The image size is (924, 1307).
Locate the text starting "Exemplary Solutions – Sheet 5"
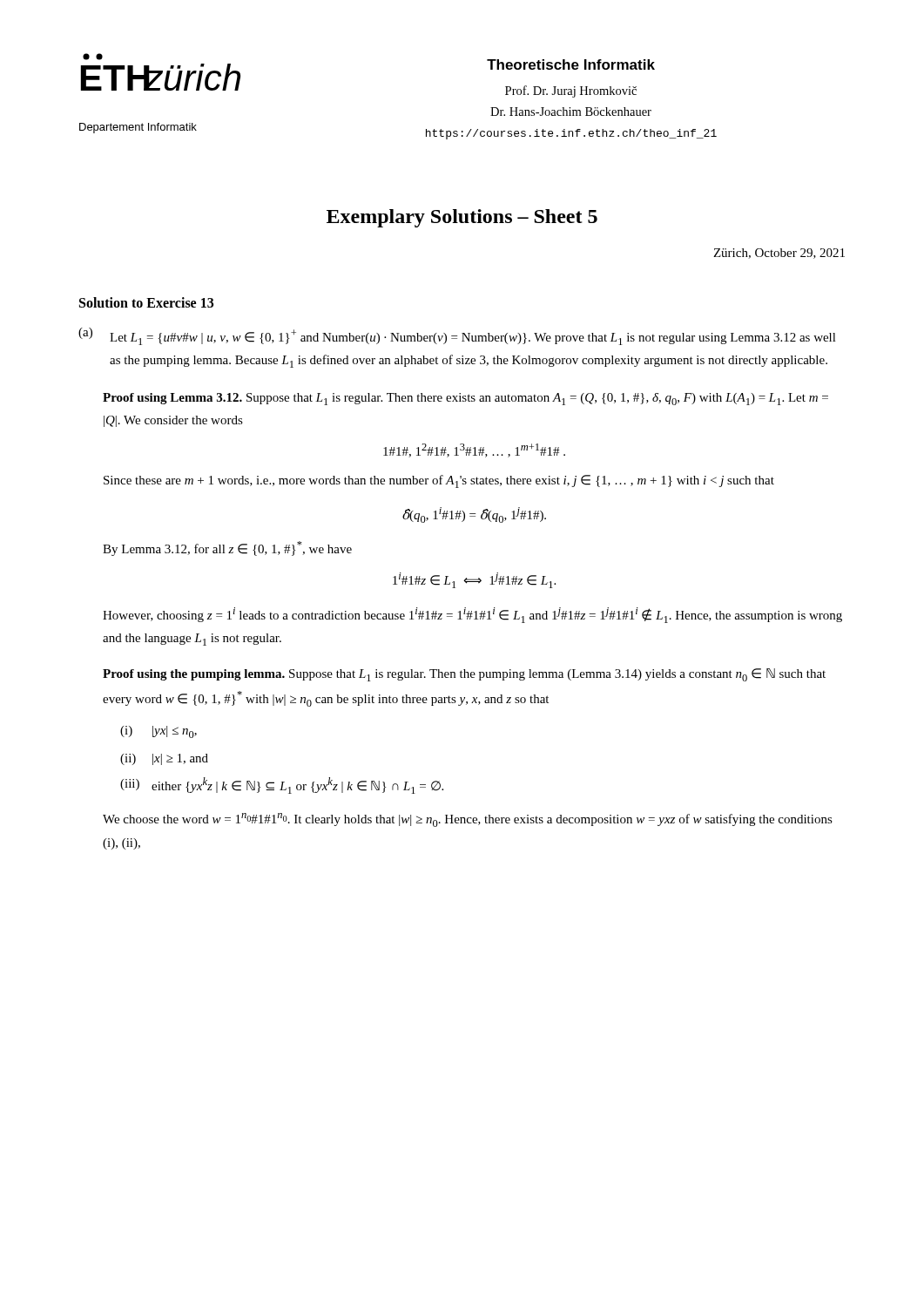[462, 216]
